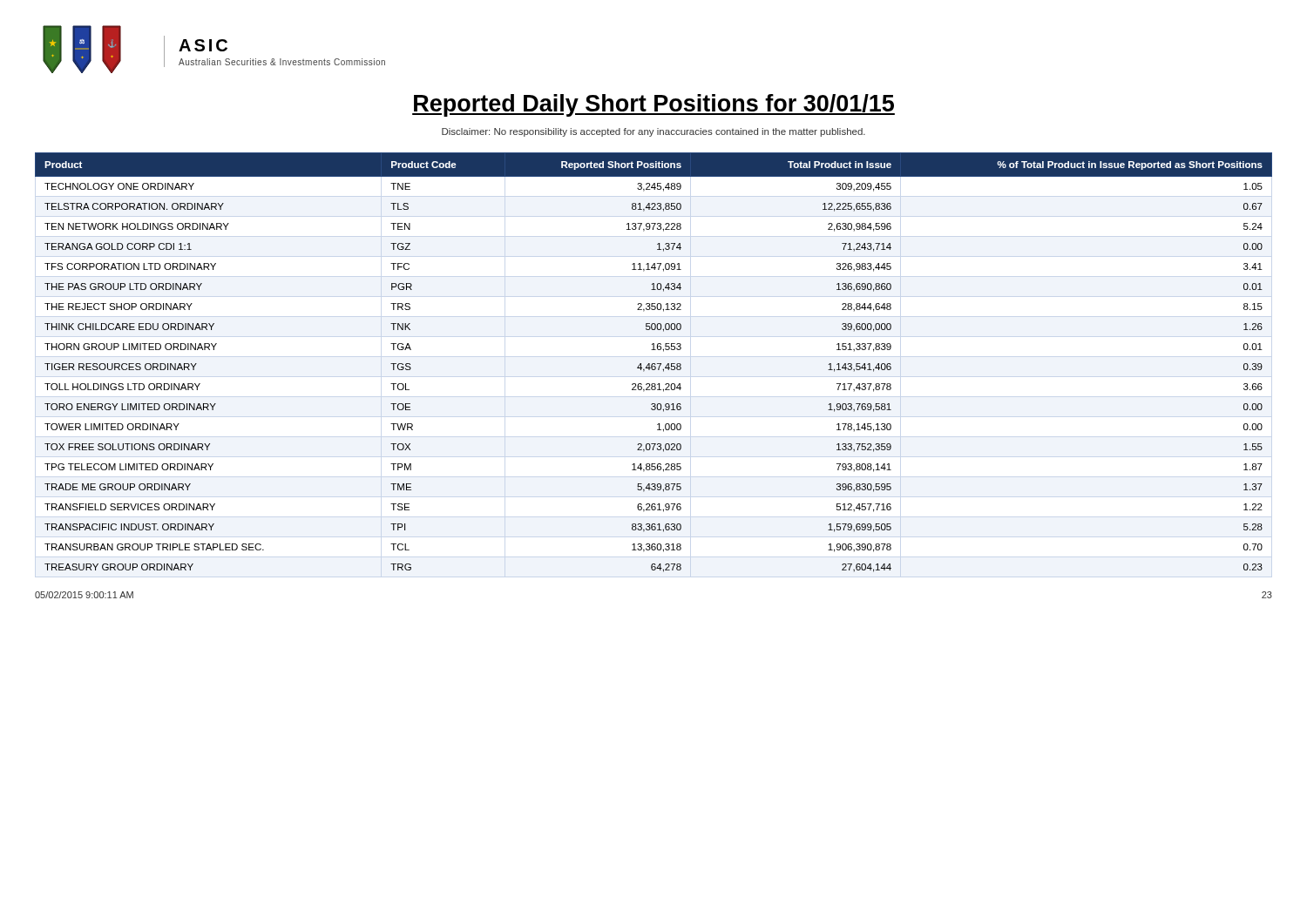The width and height of the screenshot is (1307, 924).
Task: Click a table
Action: 654,365
